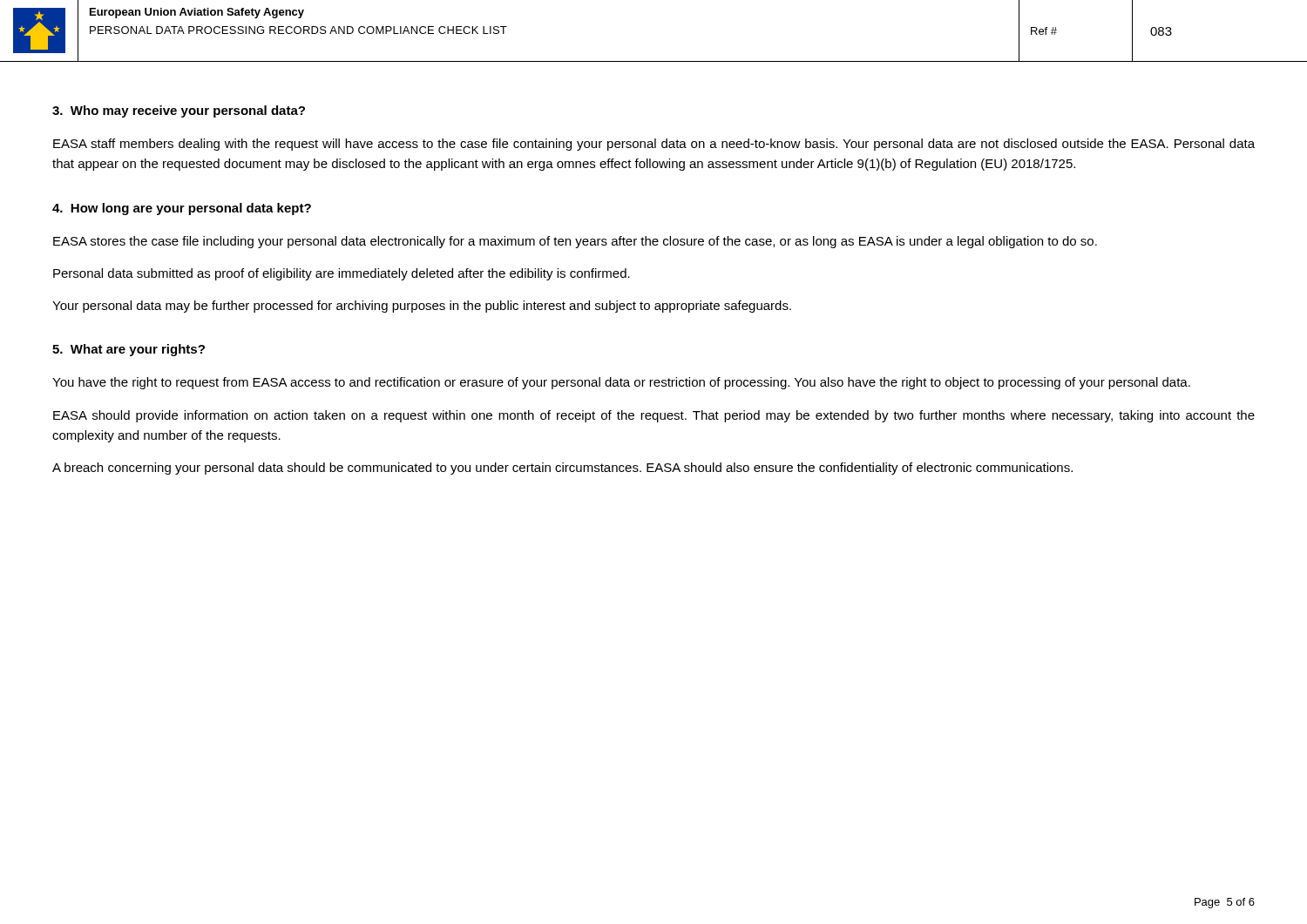
Task: Navigate to the text block starting "A breach concerning your"
Action: coord(563,467)
